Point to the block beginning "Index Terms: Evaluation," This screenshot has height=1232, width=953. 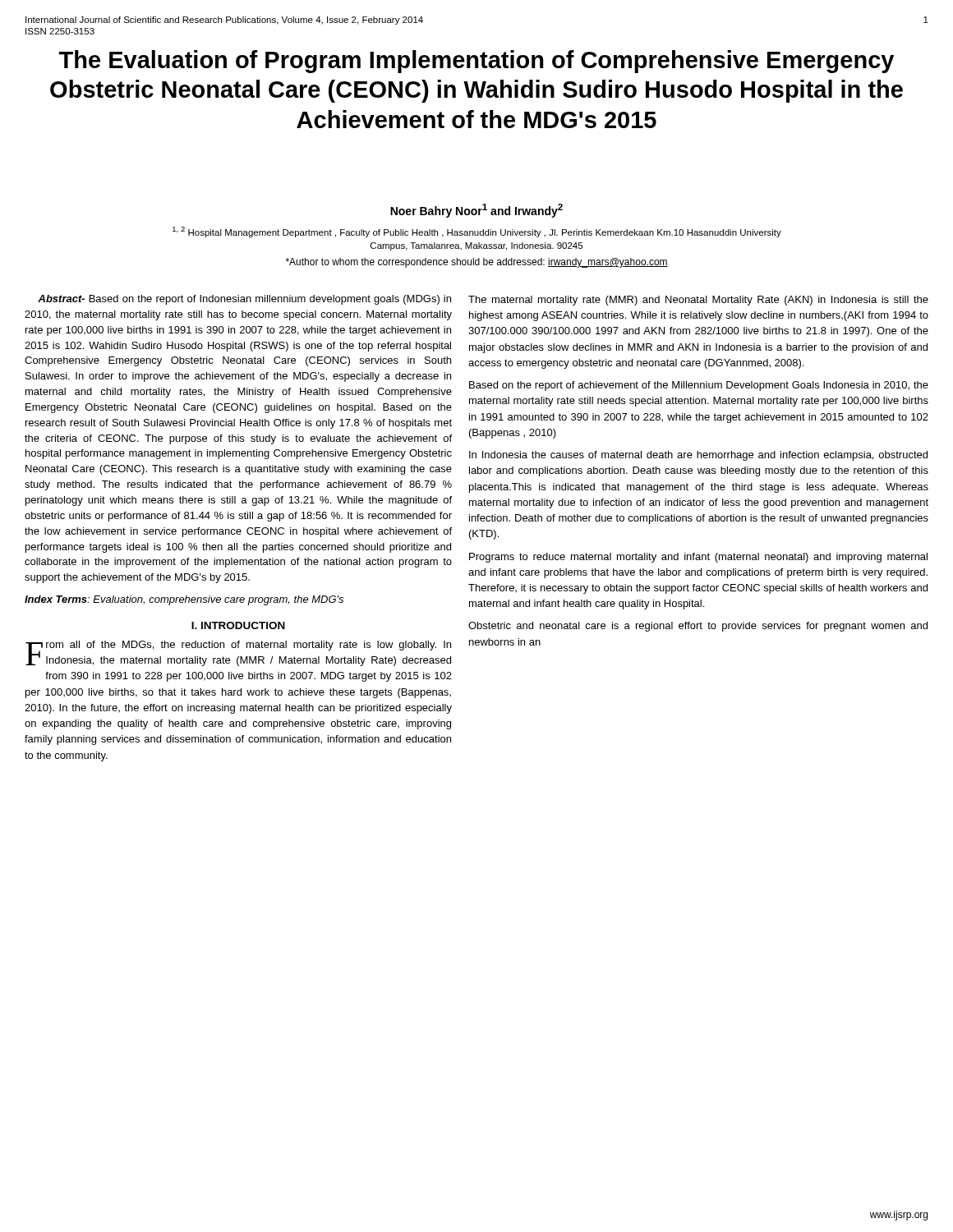184,599
